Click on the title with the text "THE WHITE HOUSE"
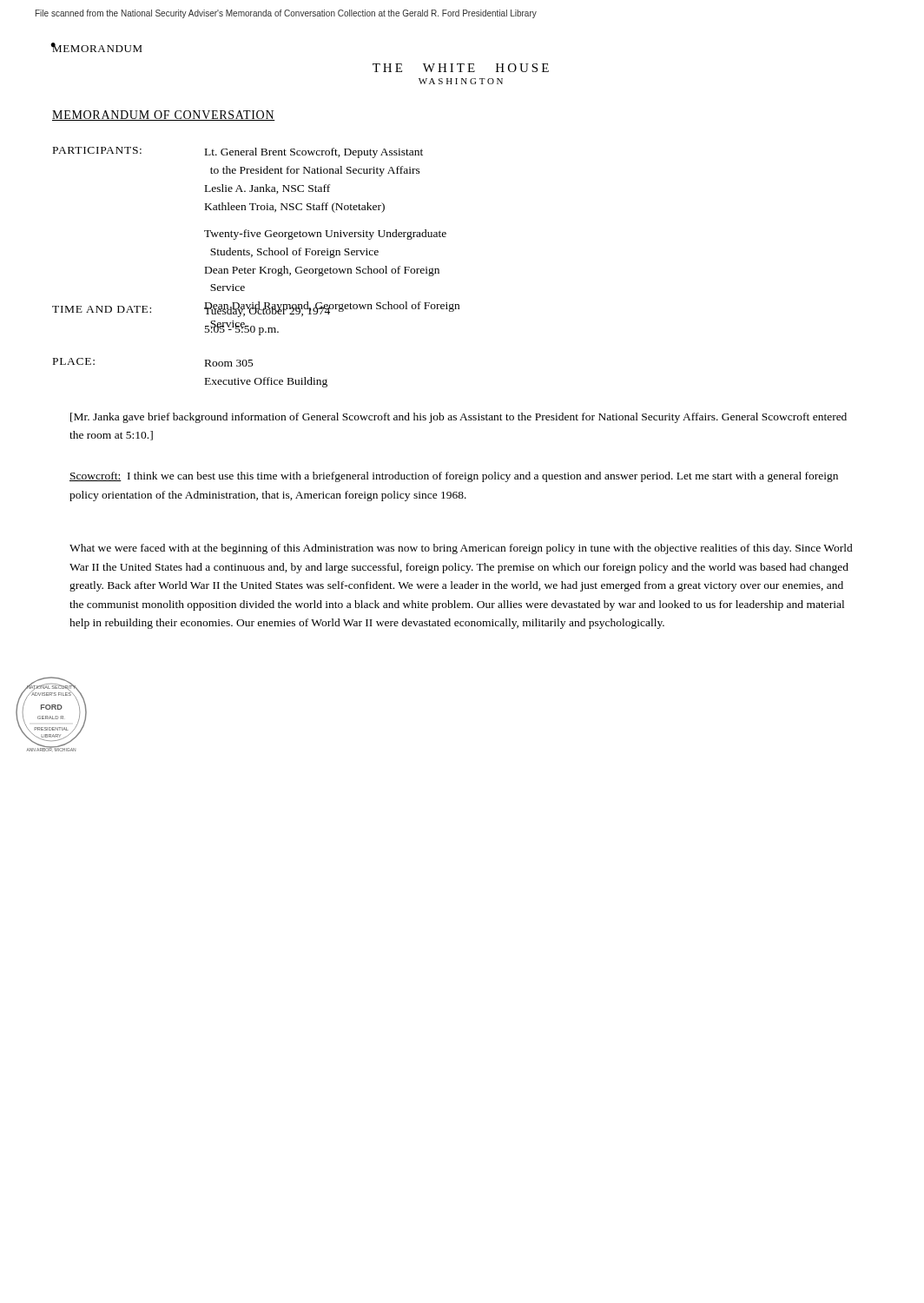 click(462, 73)
